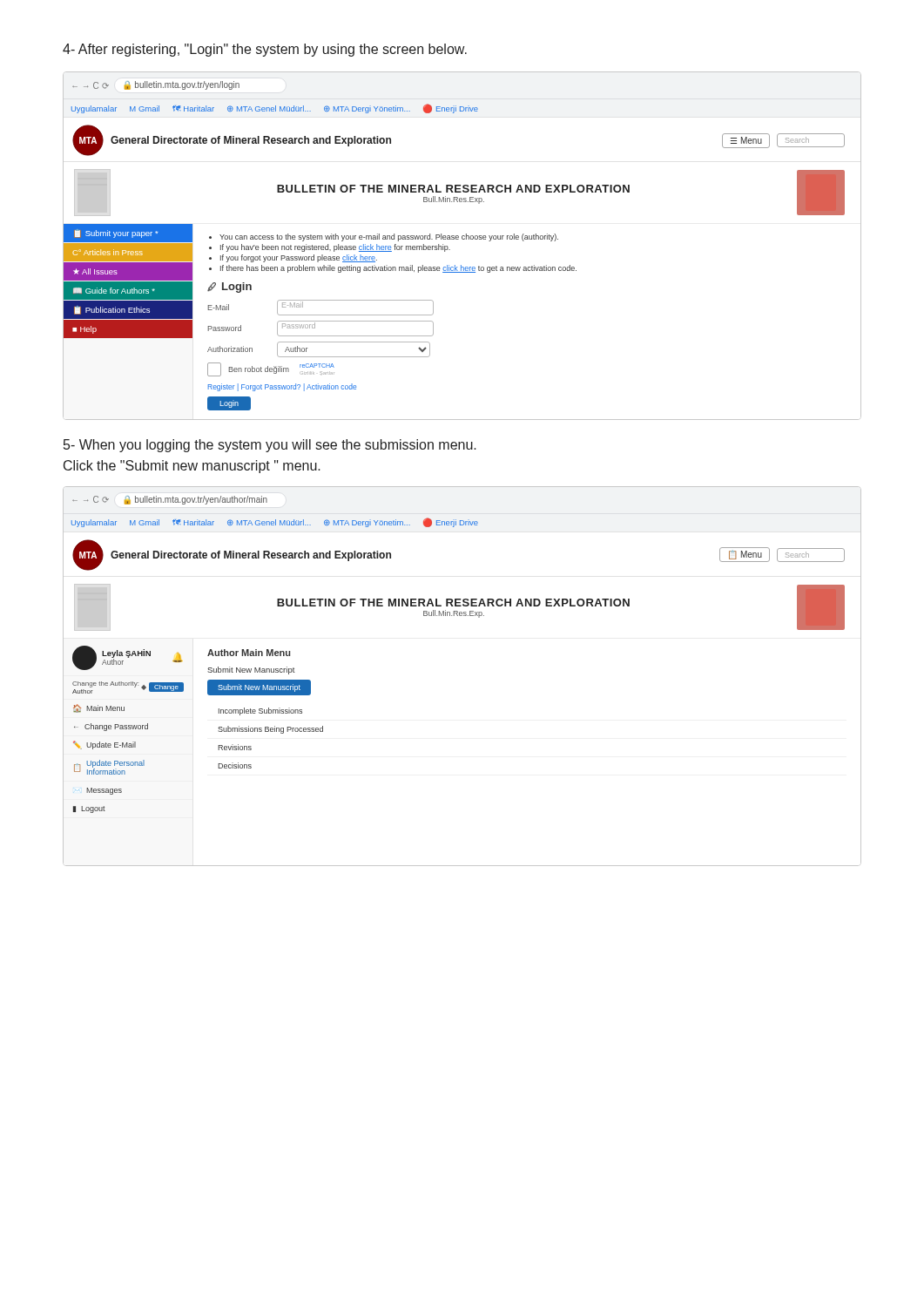924x1307 pixels.
Task: Navigate to the block starting "4- After registering, "Login" the"
Action: coord(265,49)
